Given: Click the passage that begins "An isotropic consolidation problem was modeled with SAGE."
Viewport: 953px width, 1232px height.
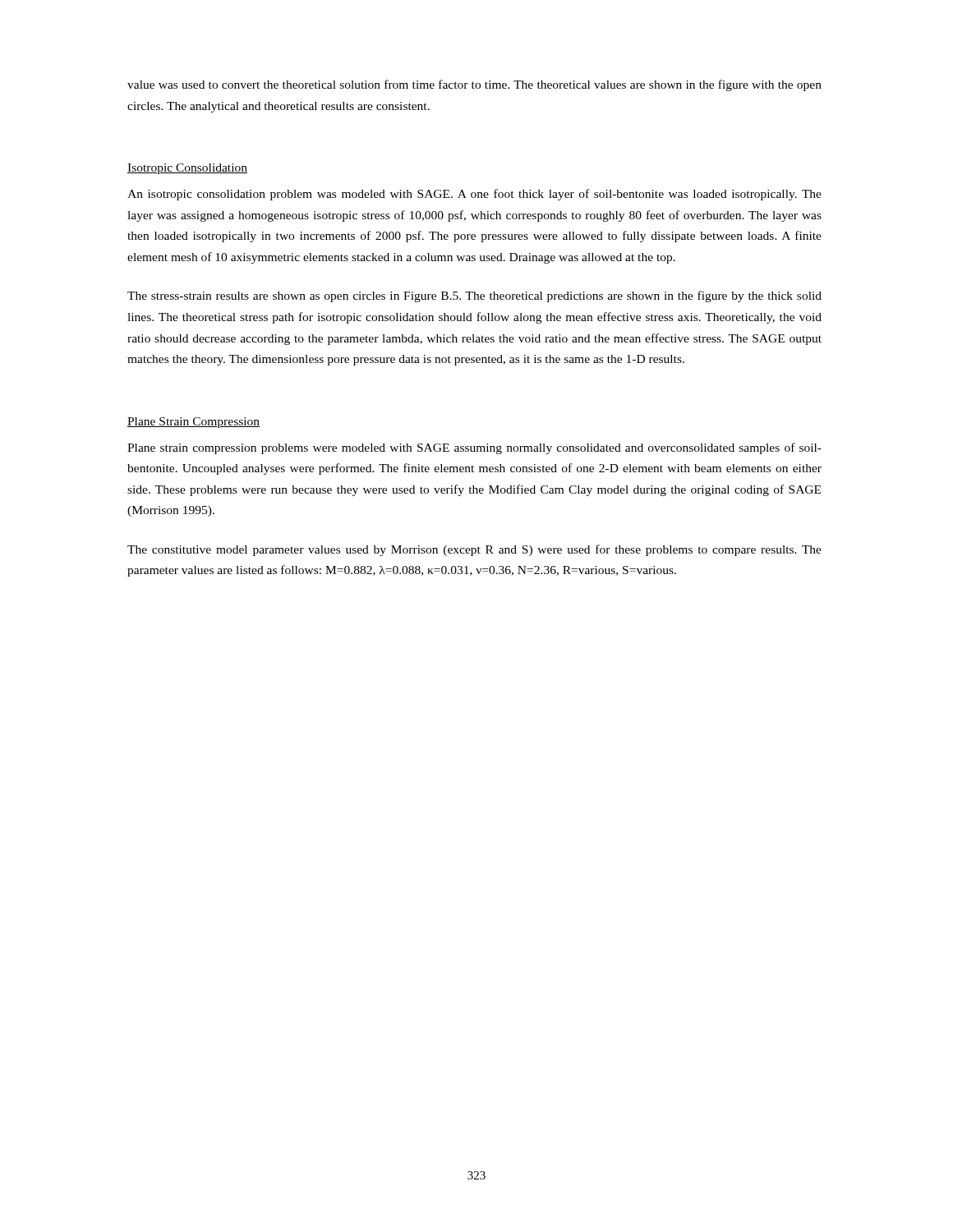Looking at the screenshot, I should (x=474, y=225).
